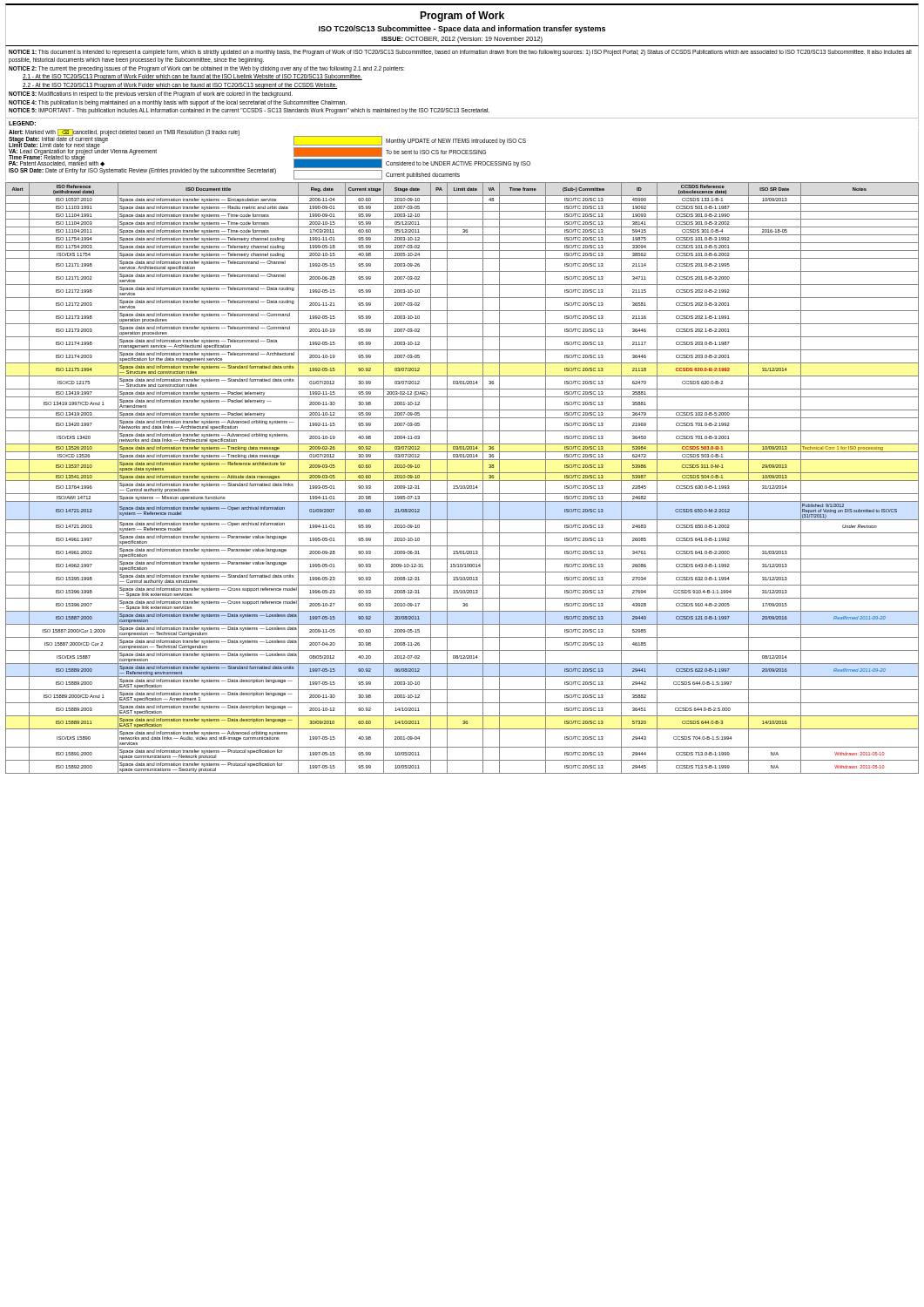Find the table that mentions "CCSDS 644.0-B-1.S:1997"
Image resolution: width=924 pixels, height=1307 pixels.
click(462, 478)
